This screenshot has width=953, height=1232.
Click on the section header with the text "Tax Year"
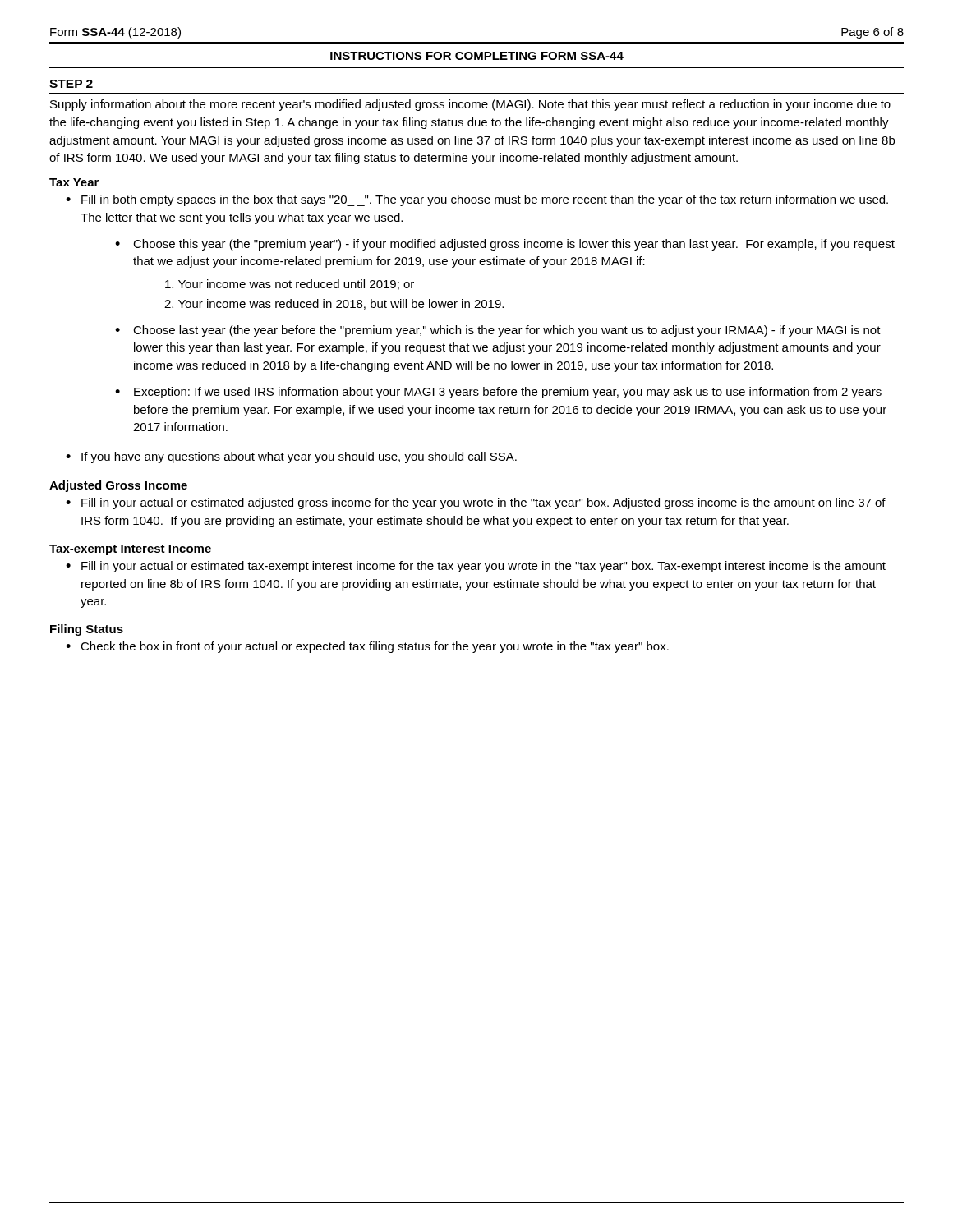pos(74,182)
